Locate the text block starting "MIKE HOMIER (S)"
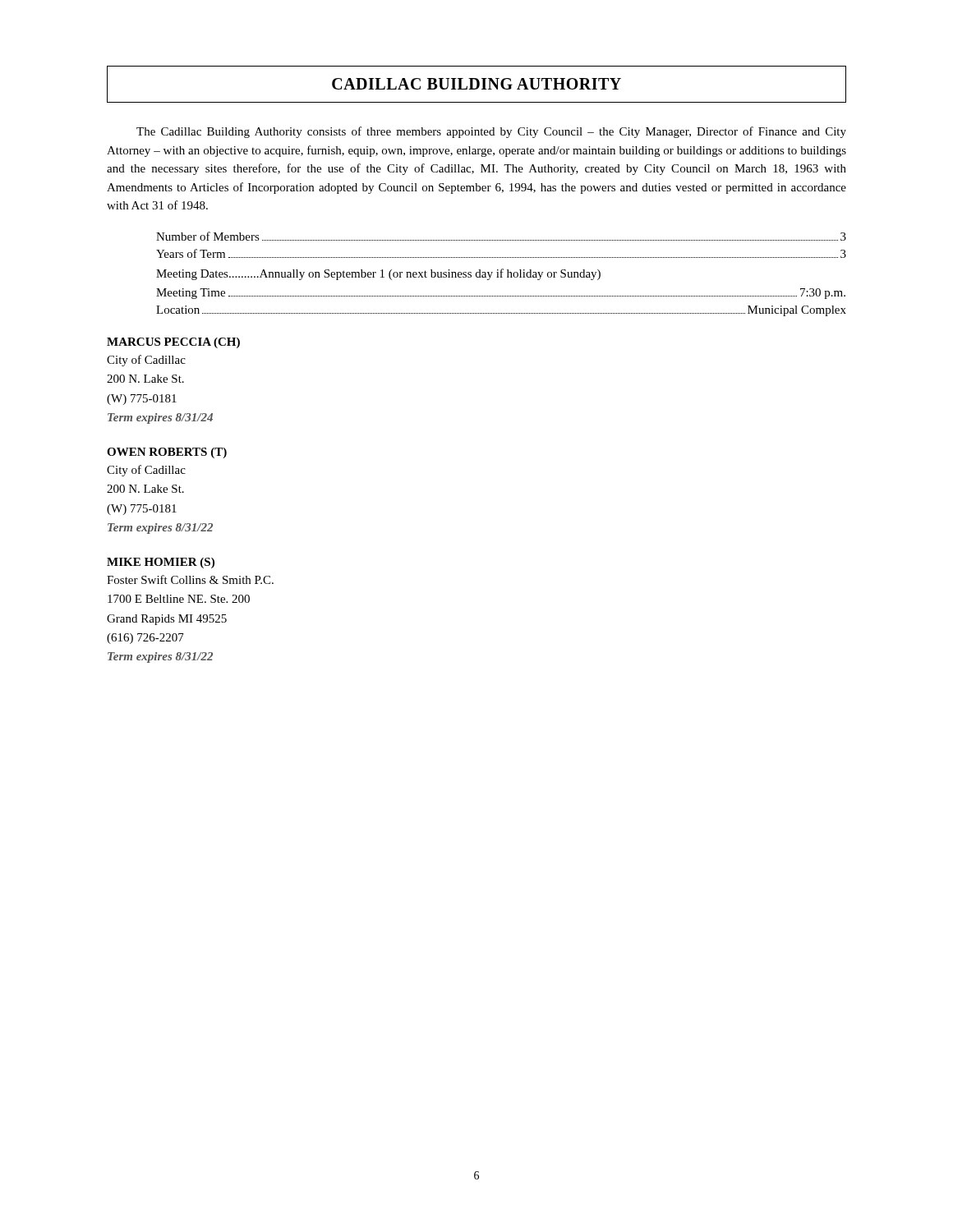This screenshot has height=1232, width=953. (x=161, y=562)
